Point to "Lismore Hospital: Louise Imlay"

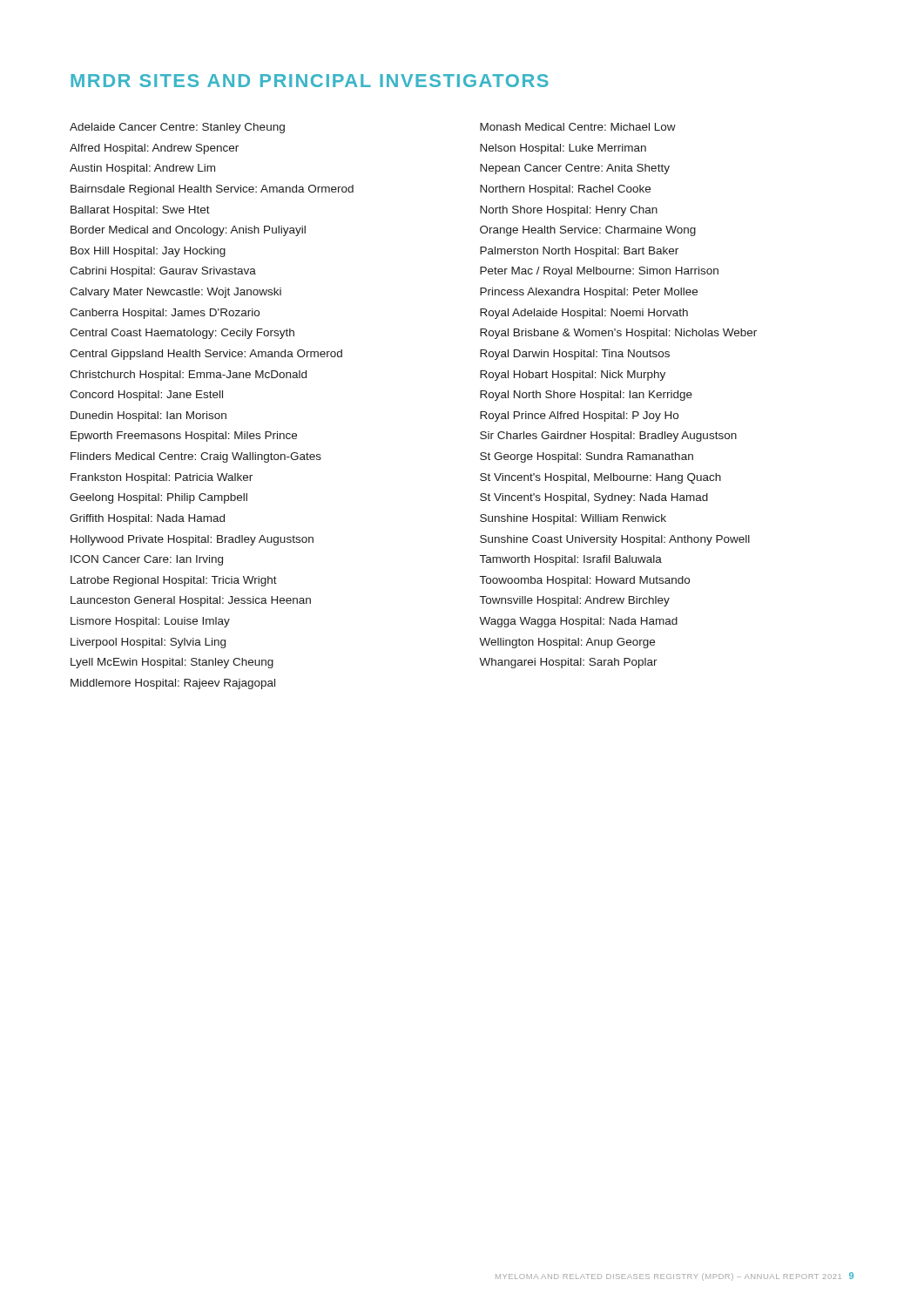150,621
